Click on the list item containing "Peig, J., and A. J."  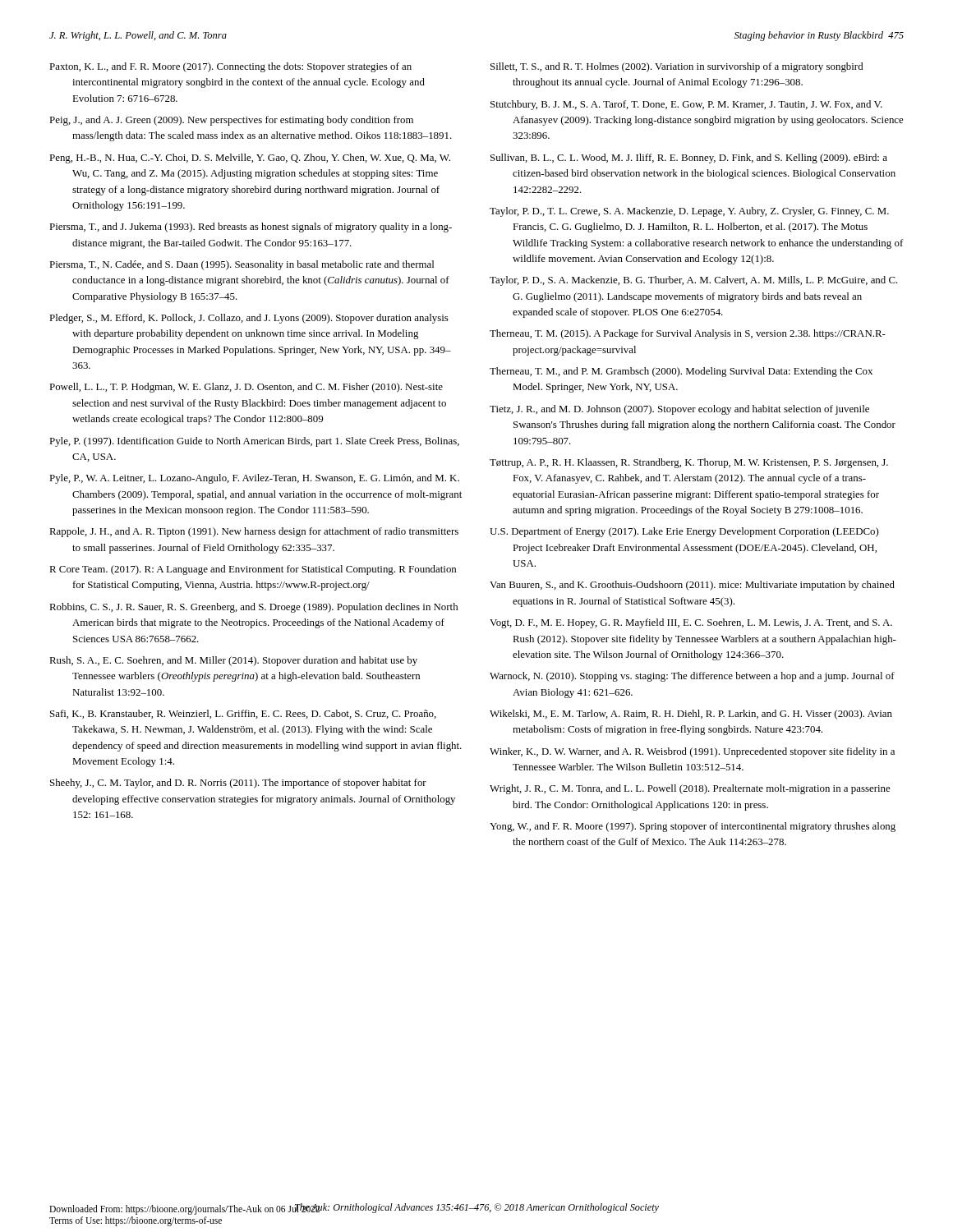[x=251, y=128]
